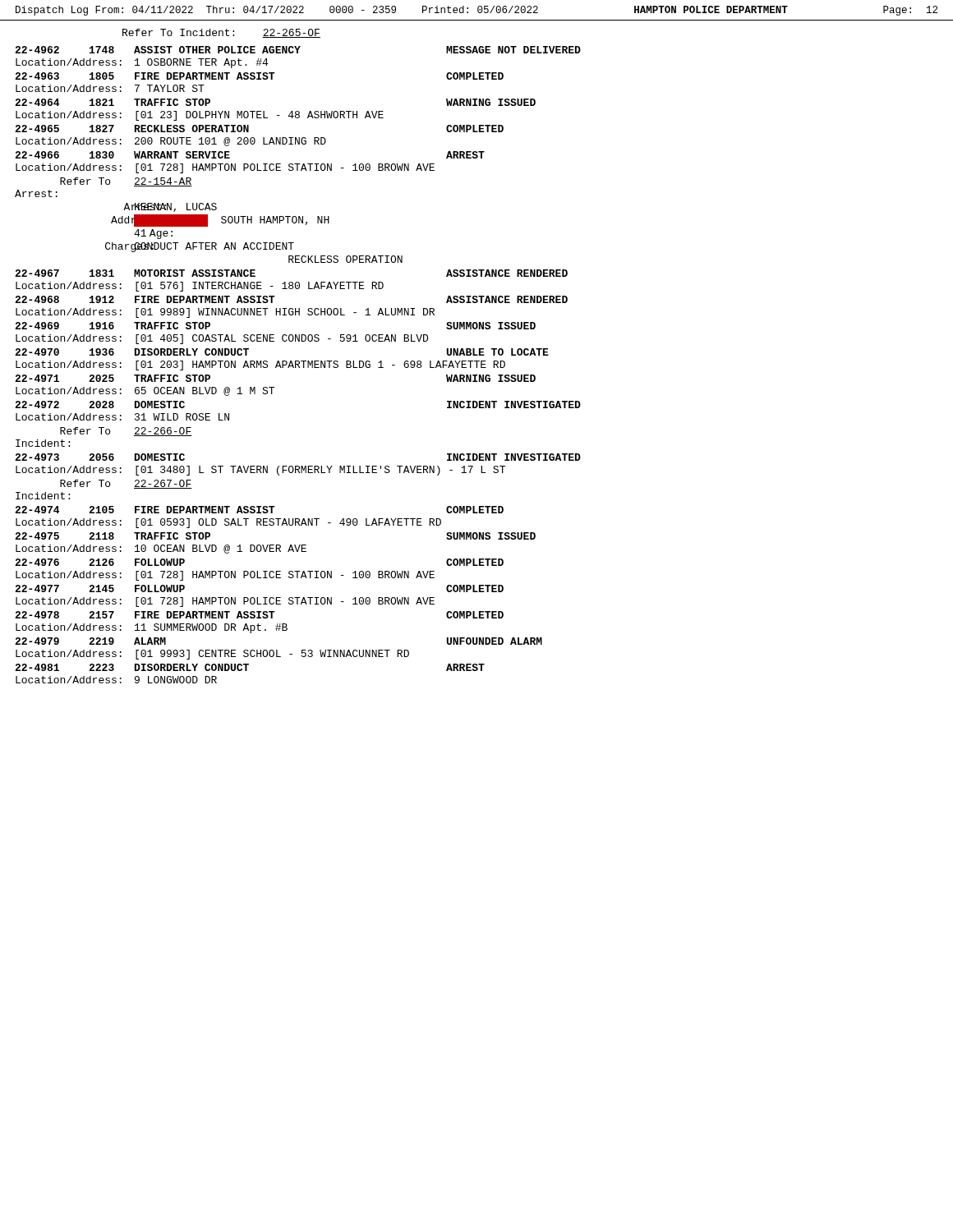Where is the passage that starts "22-4976 2126 FOLLOWUP COMPLETED"?
Image resolution: width=953 pixels, height=1232 pixels.
pyautogui.click(x=476, y=569)
